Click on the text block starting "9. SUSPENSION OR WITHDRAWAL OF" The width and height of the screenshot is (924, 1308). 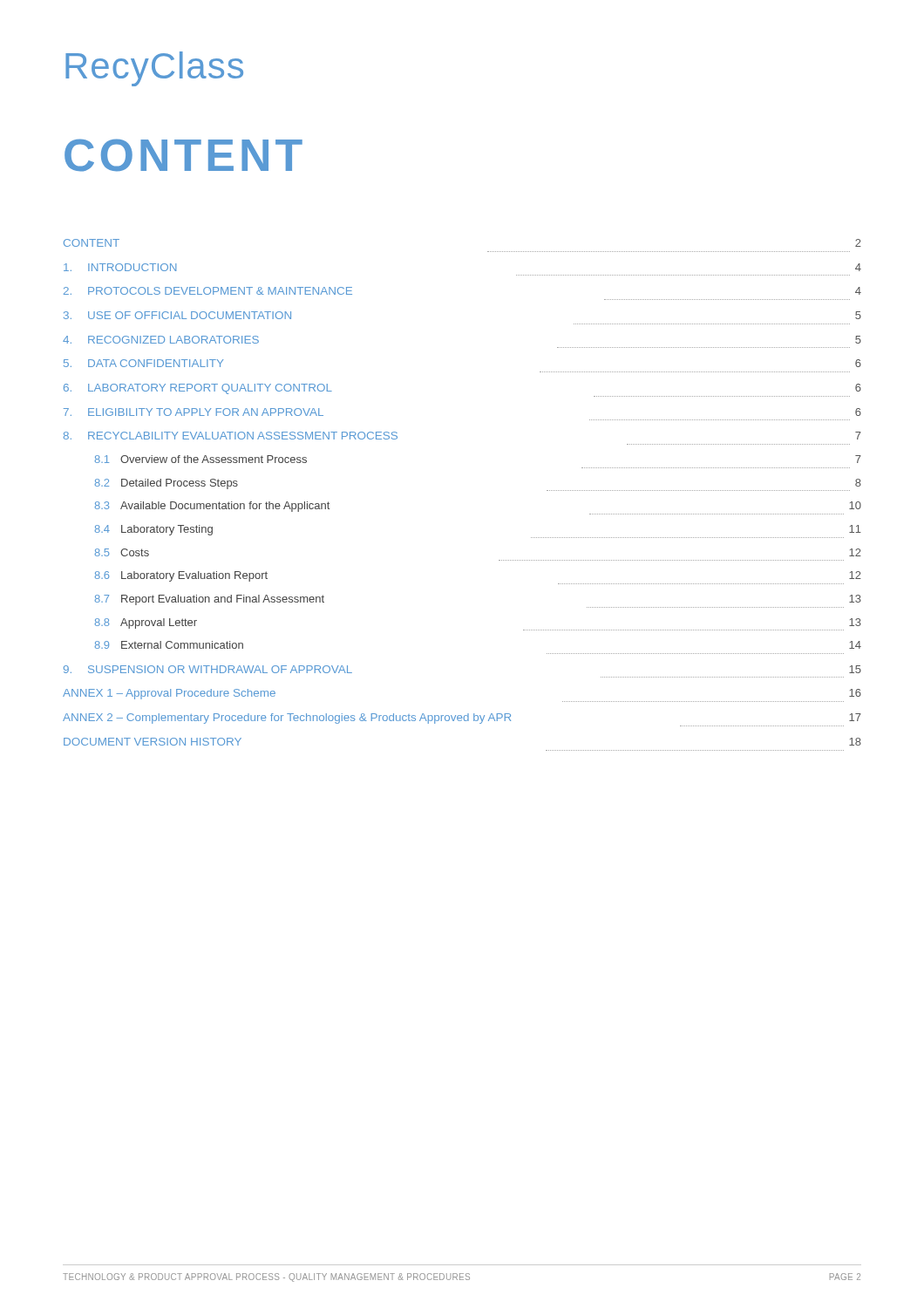[225, 669]
